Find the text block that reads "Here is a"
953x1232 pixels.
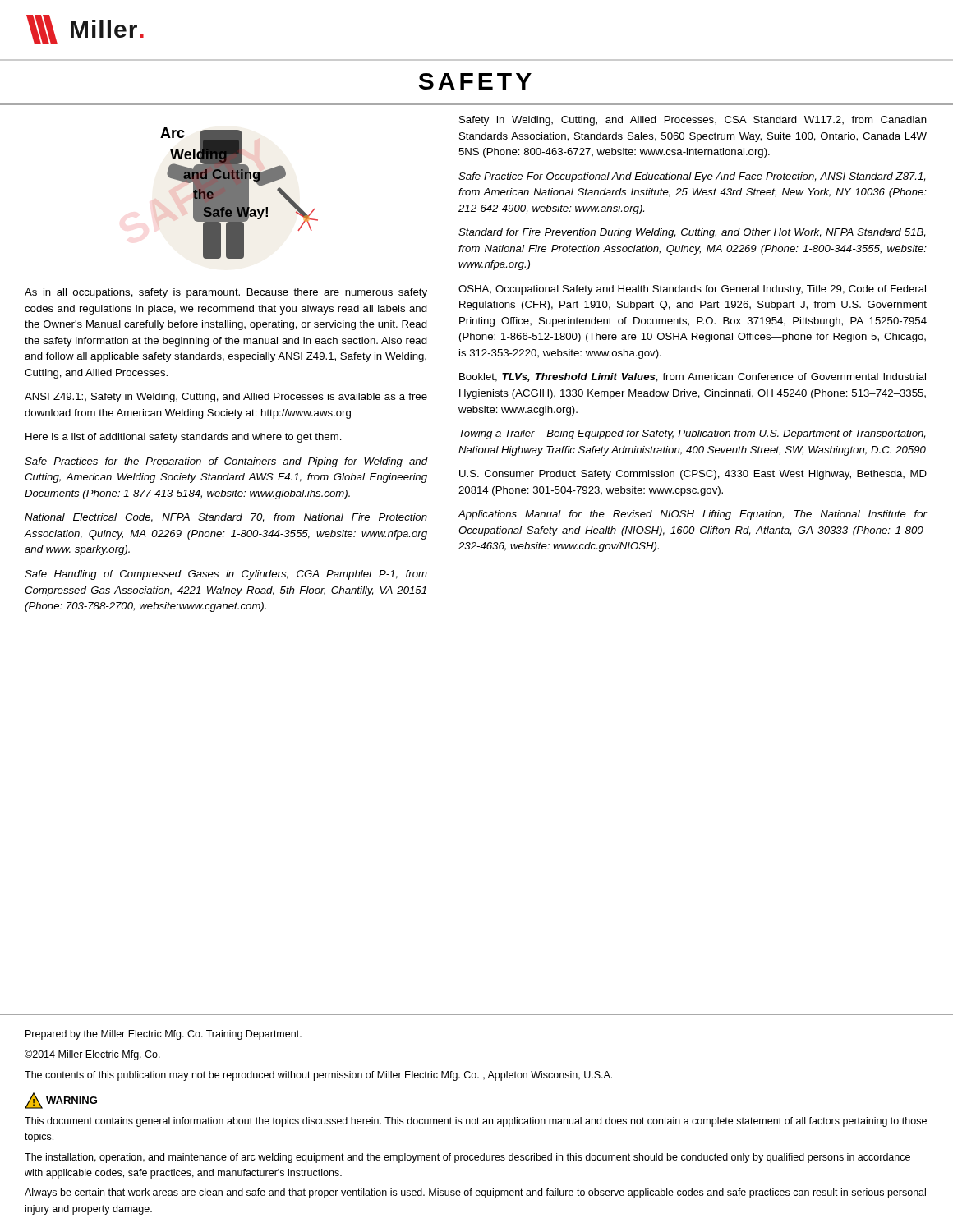(x=183, y=437)
